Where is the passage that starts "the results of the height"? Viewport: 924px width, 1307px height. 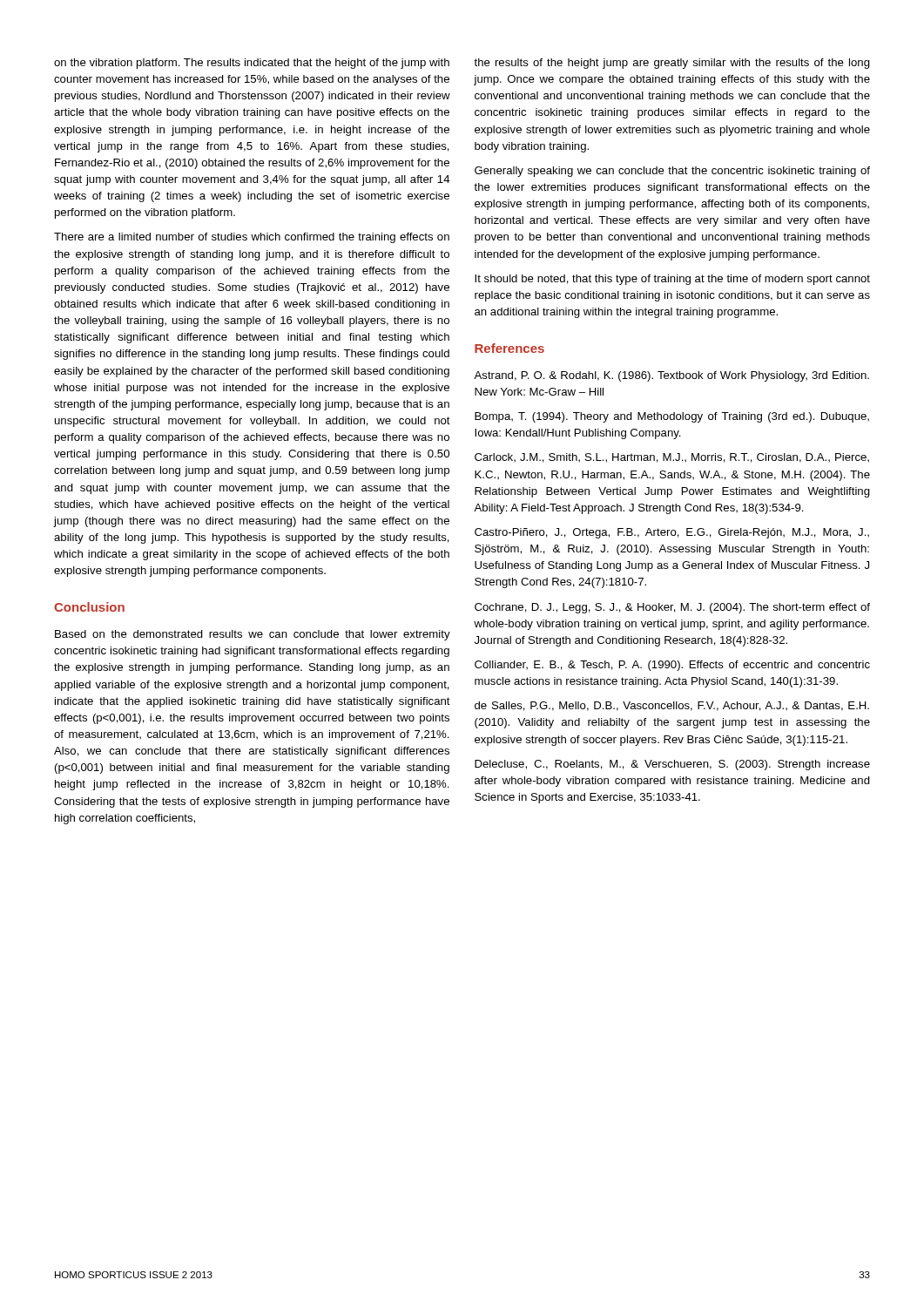click(x=672, y=187)
